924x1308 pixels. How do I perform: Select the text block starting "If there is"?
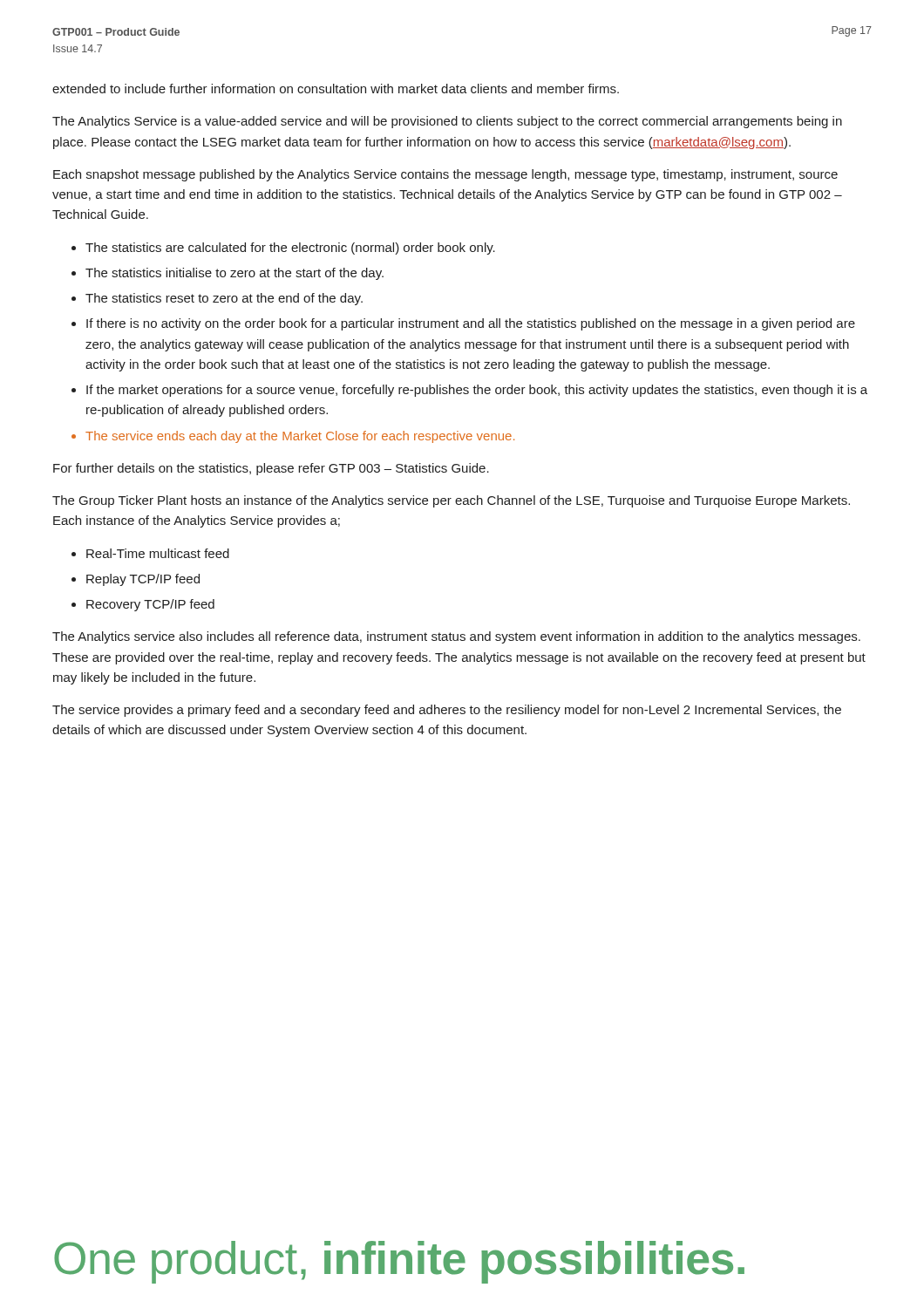pyautogui.click(x=470, y=344)
